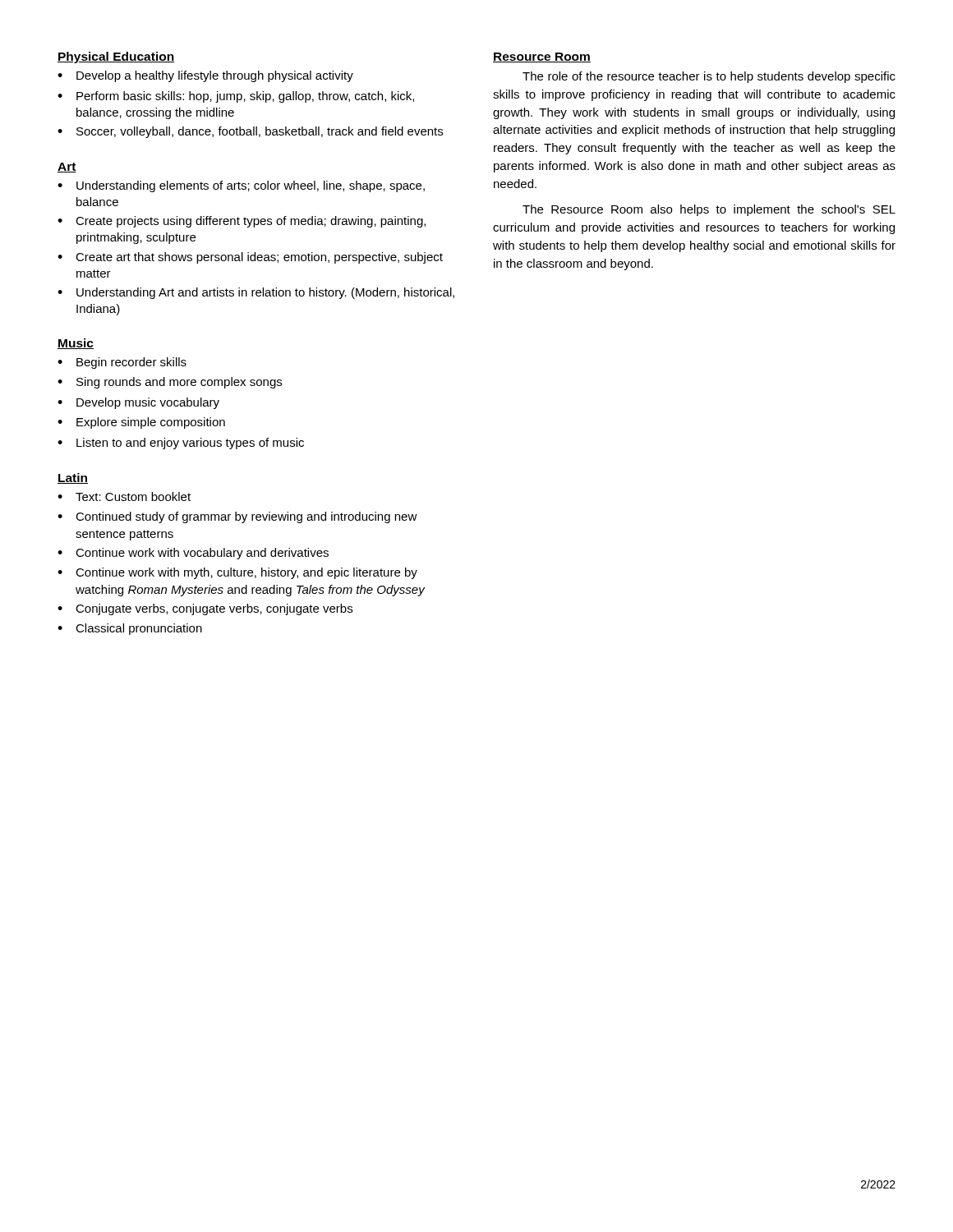The width and height of the screenshot is (953, 1232).
Task: Click on the section header with the text "Physical Education"
Action: coord(116,56)
